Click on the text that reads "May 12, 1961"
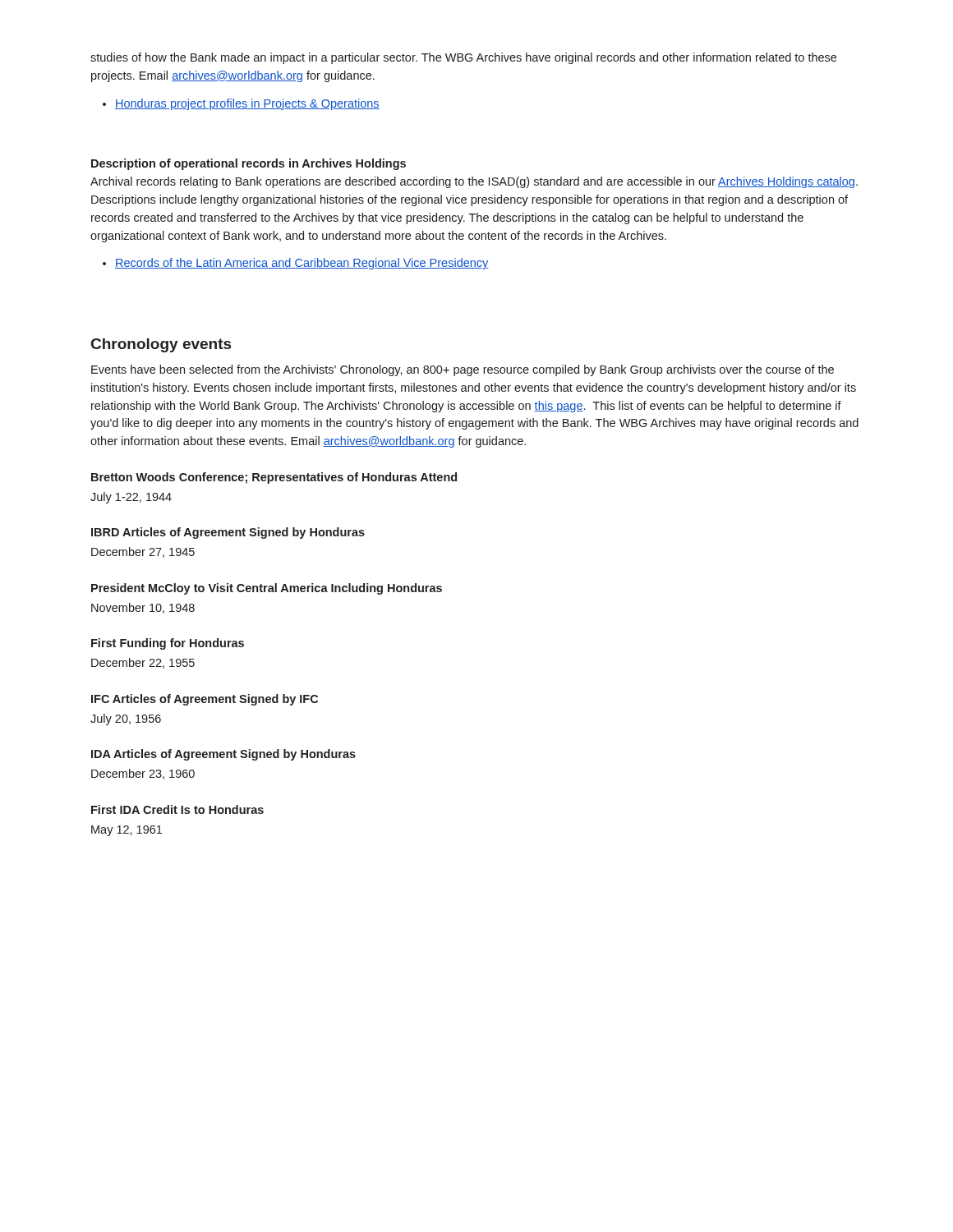953x1232 pixels. tap(126, 829)
